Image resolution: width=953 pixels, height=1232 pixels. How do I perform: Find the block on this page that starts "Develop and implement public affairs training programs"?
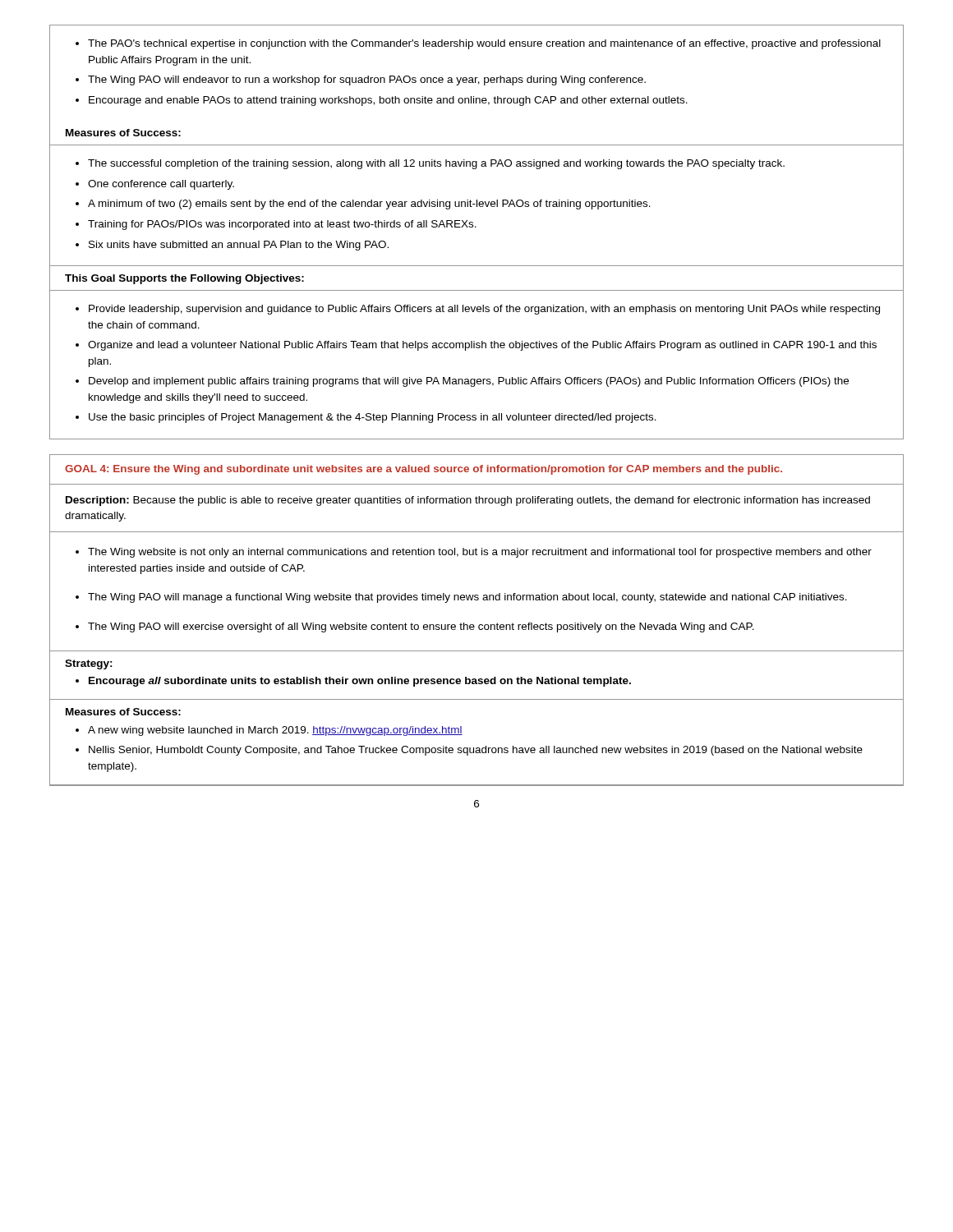pos(469,389)
